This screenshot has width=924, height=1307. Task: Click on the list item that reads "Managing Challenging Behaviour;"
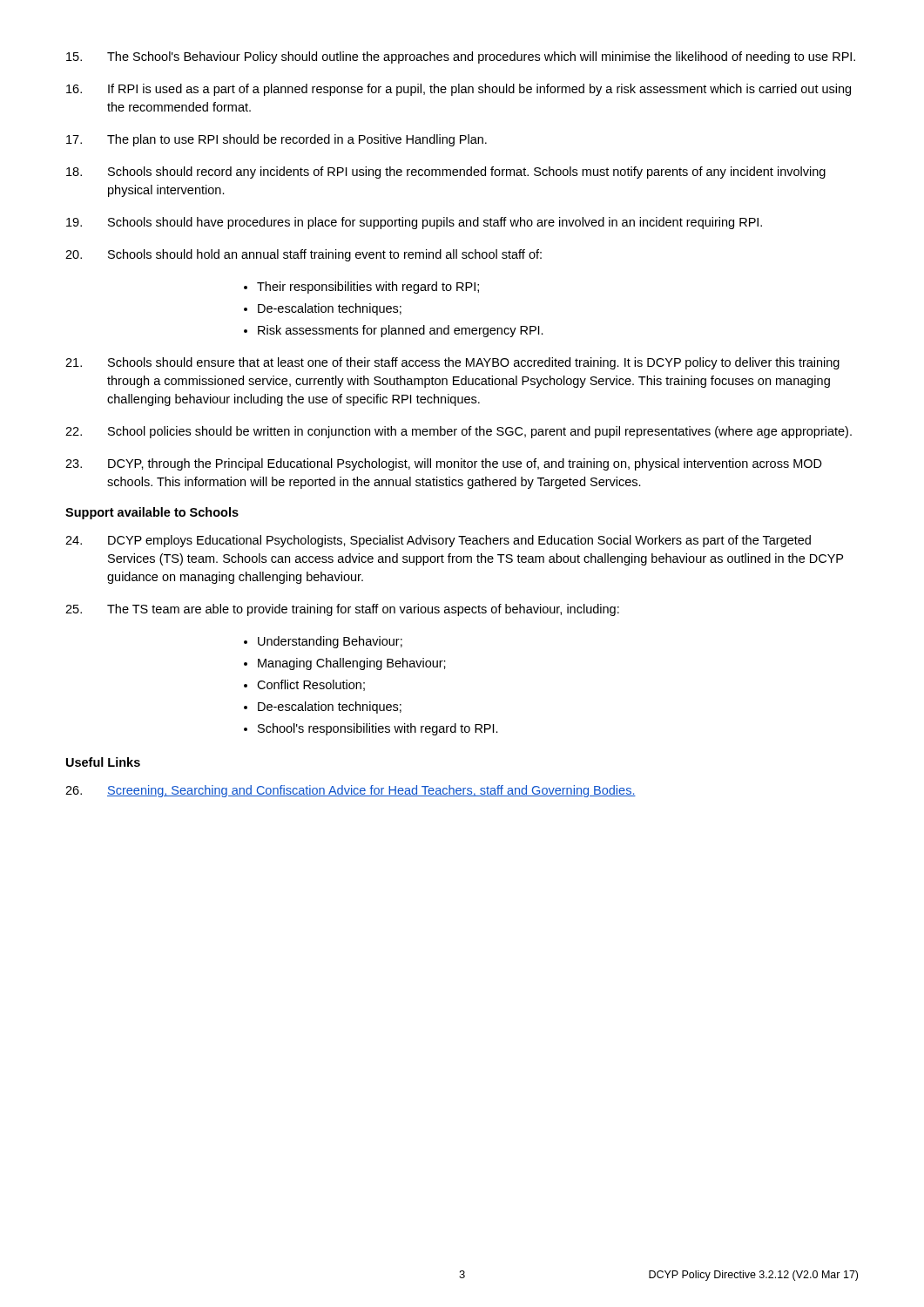click(x=345, y=664)
